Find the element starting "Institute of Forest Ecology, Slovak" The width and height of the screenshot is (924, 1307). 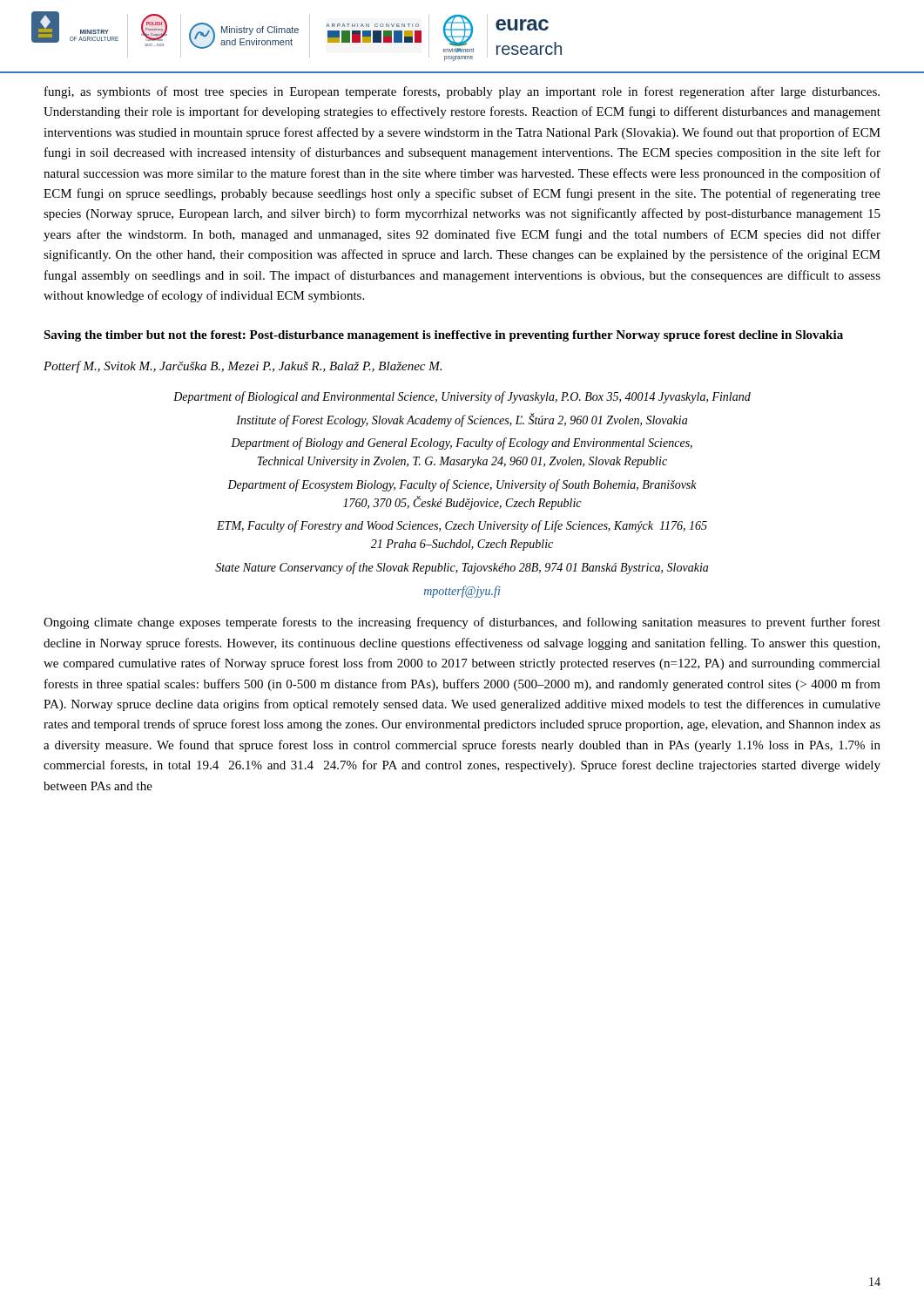click(462, 420)
